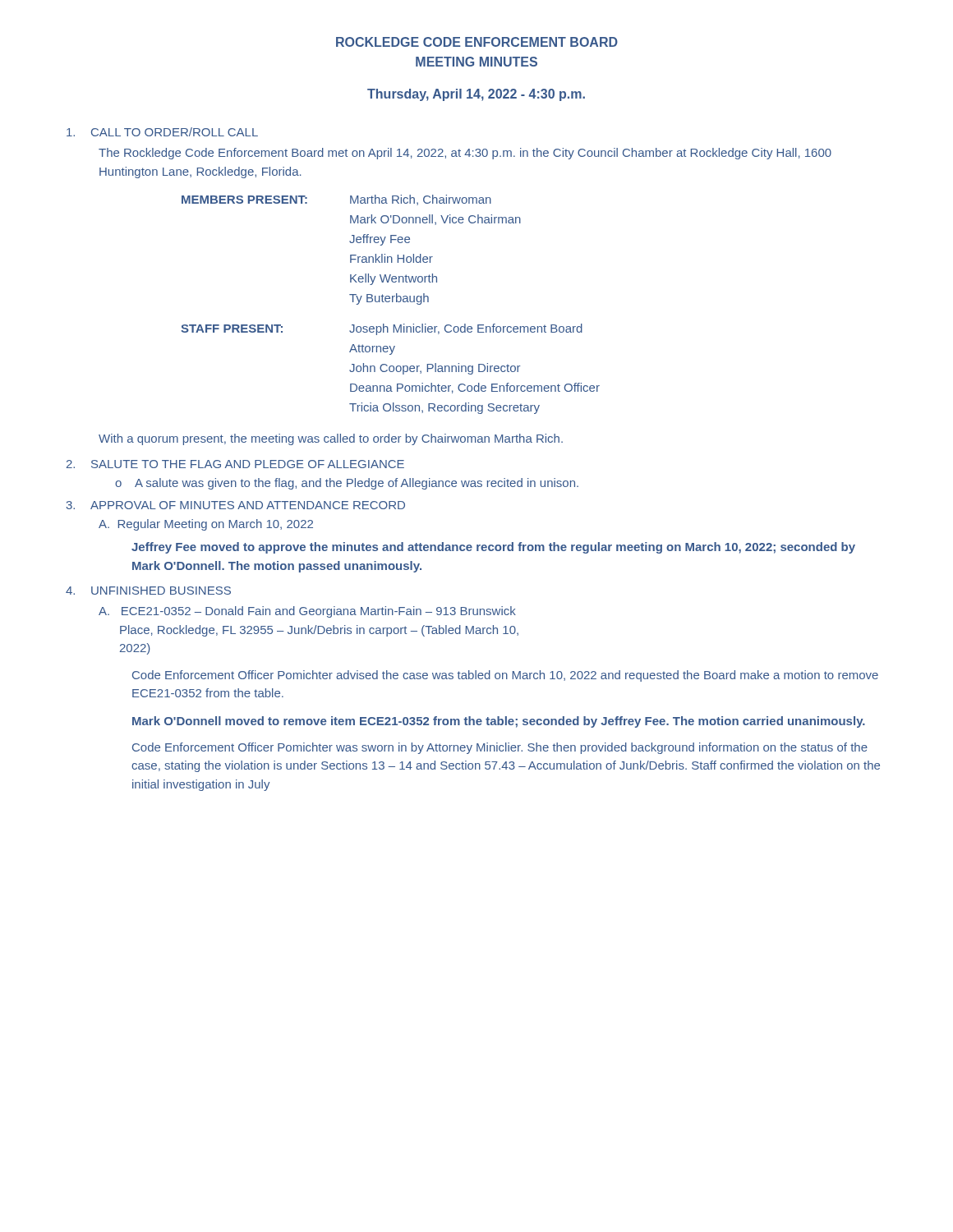The width and height of the screenshot is (953, 1232).
Task: Find the text starting "Jeffrey Fee moved to approve the minutes and"
Action: 493,556
